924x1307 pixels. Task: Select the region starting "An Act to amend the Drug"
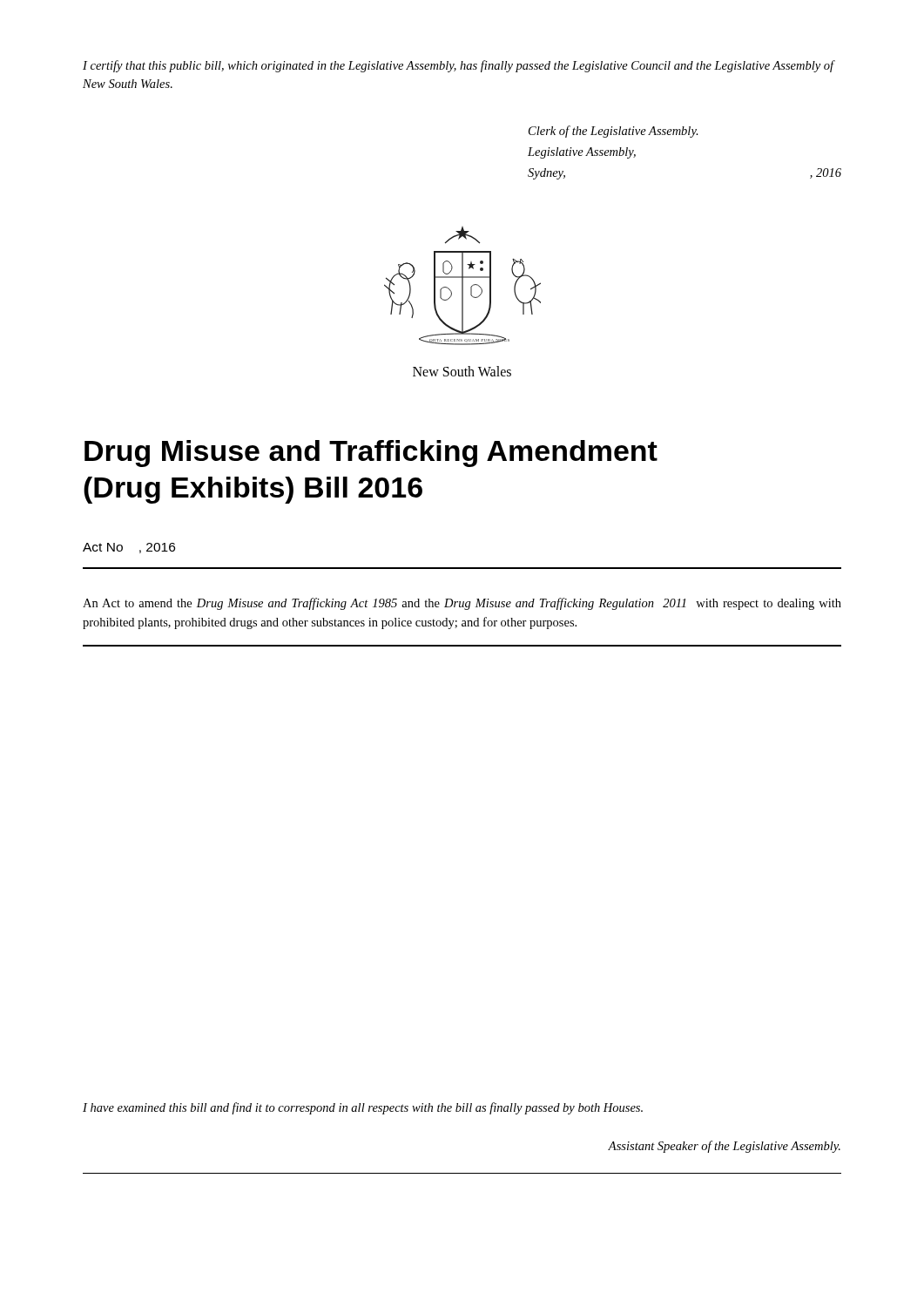click(462, 613)
